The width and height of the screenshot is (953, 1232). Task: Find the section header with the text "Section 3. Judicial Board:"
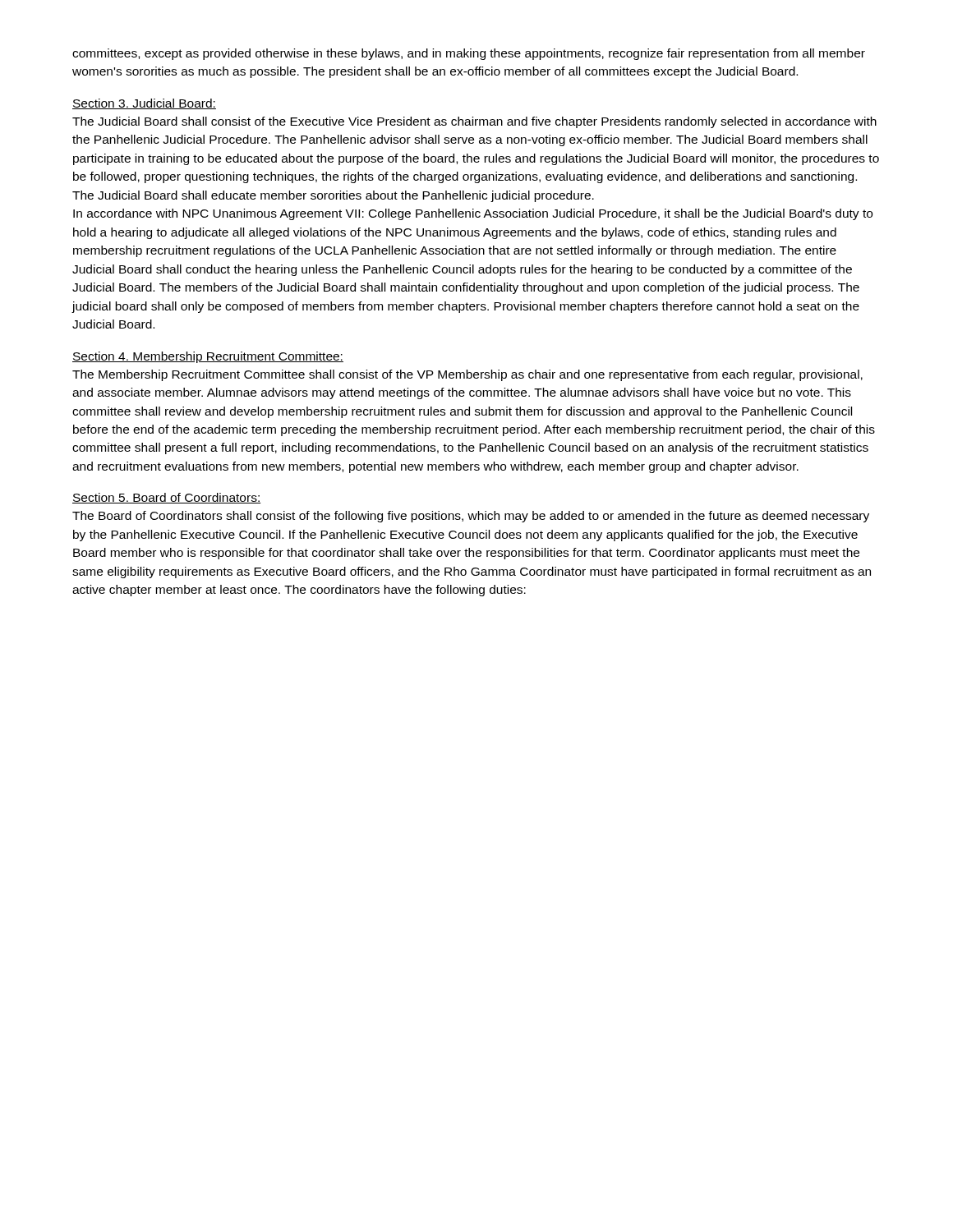coord(144,103)
